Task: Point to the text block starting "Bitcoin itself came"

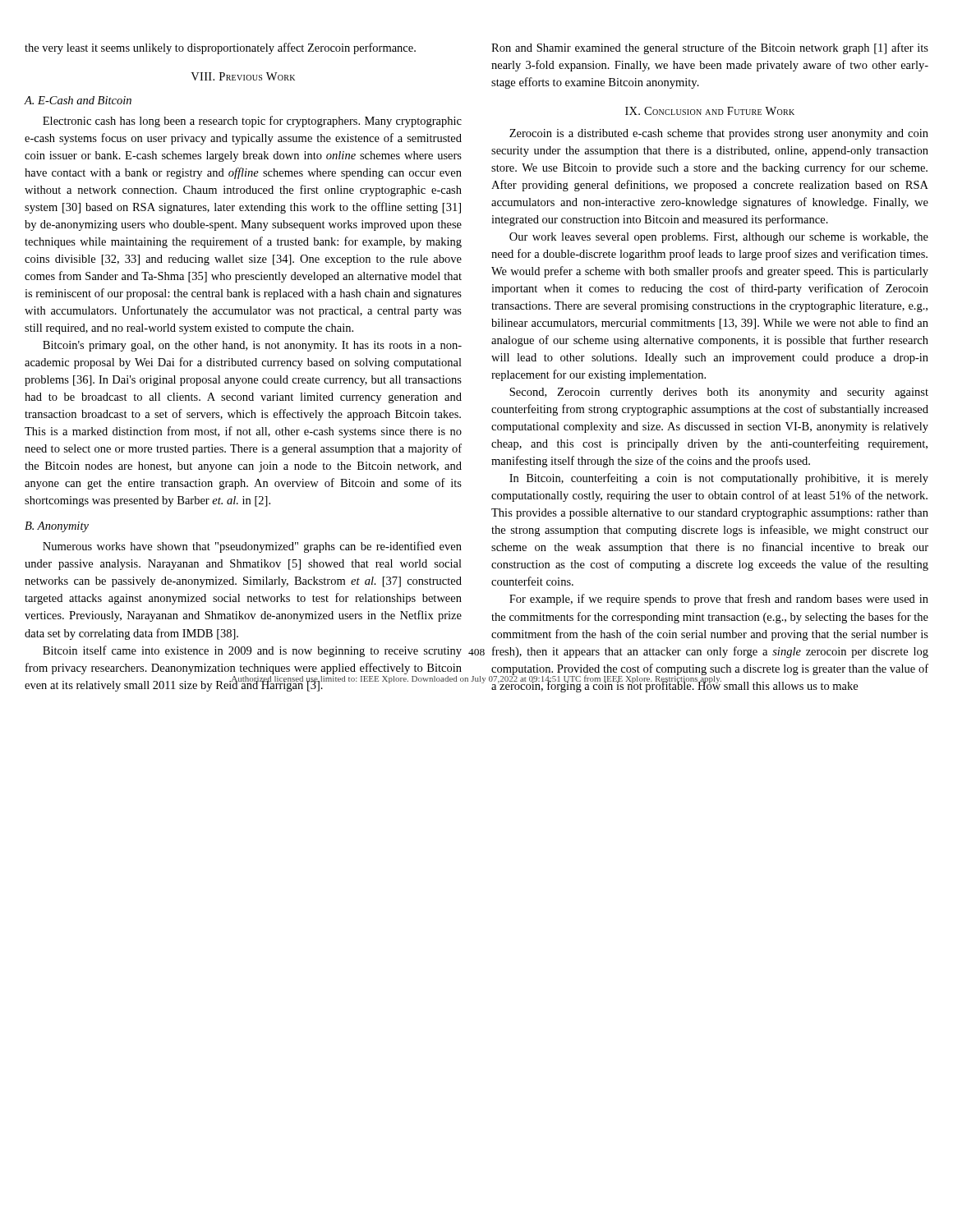Action: pos(243,668)
